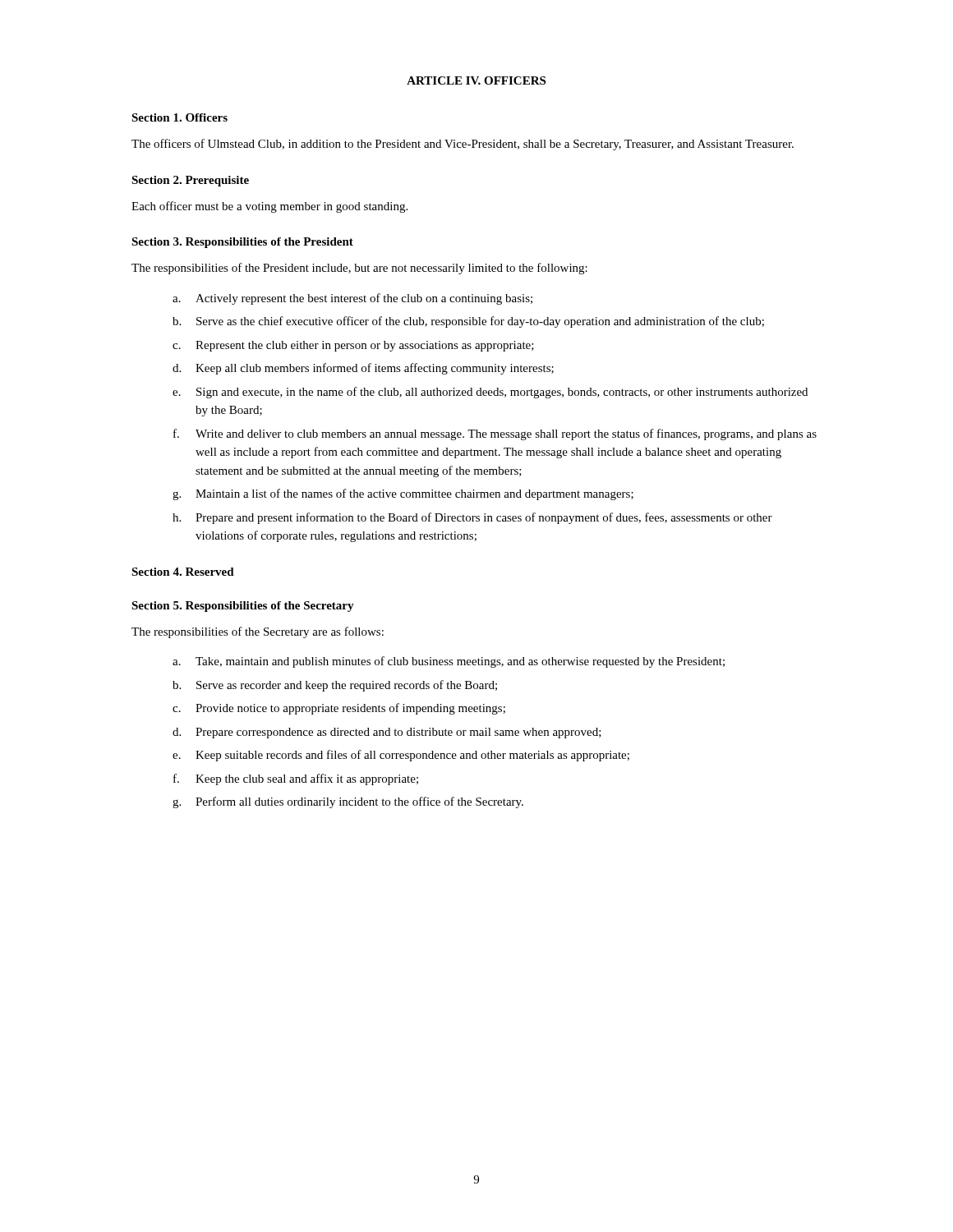Click the passage that begins "e.Sign and execute, in the name"
This screenshot has height=1232, width=953.
(497, 401)
